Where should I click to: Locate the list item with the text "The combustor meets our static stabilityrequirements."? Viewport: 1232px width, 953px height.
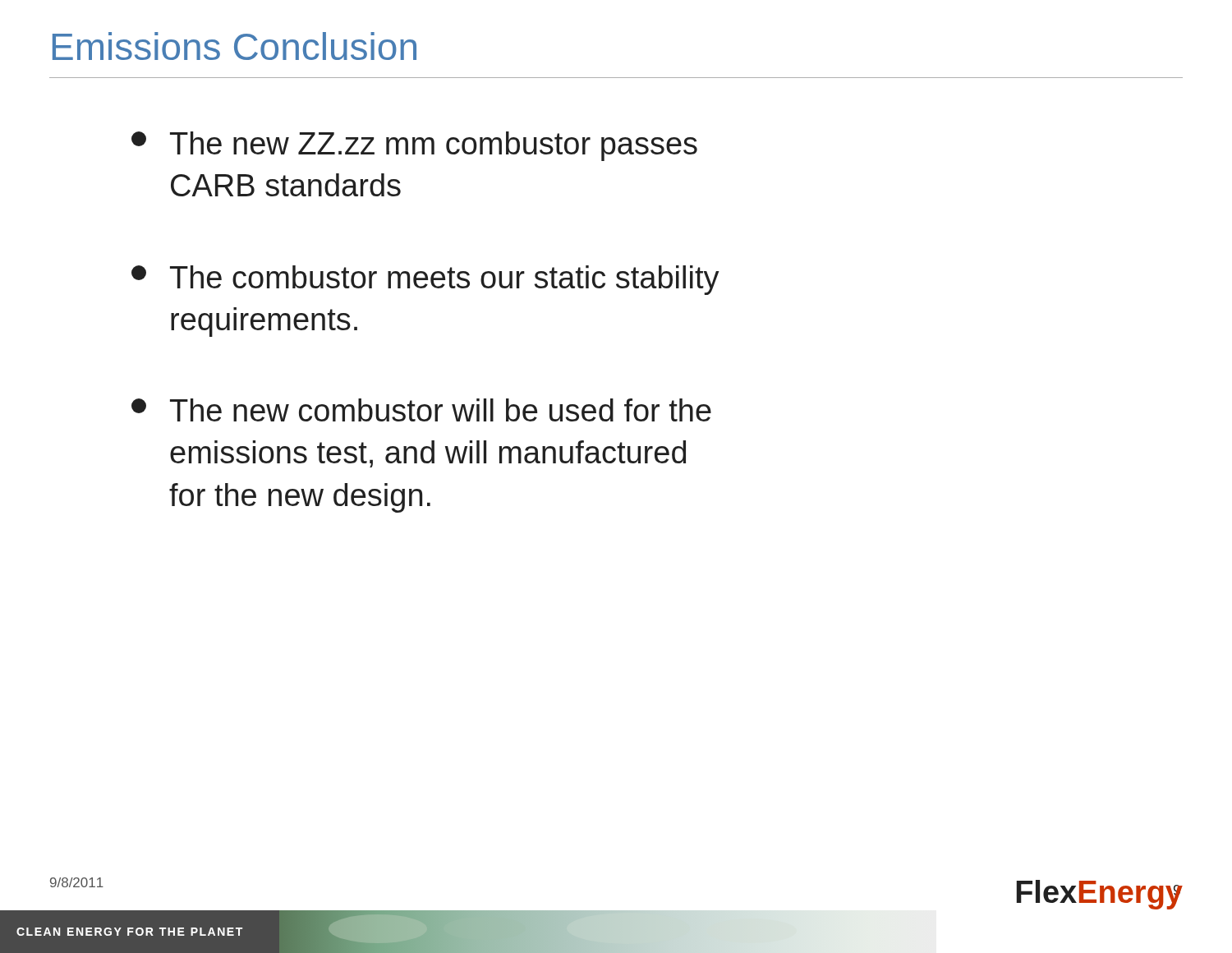tap(425, 299)
